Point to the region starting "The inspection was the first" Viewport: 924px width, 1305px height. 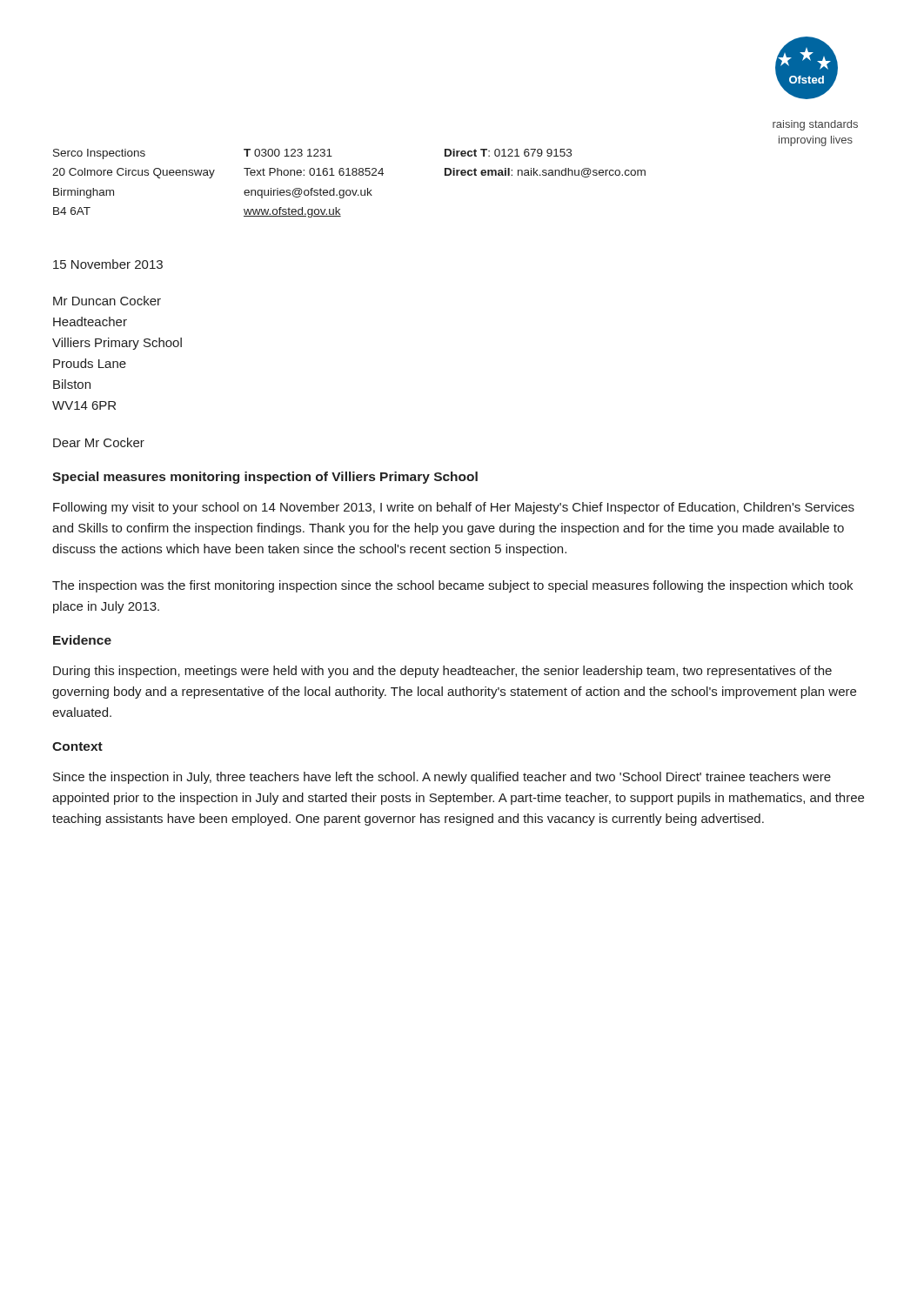click(453, 596)
